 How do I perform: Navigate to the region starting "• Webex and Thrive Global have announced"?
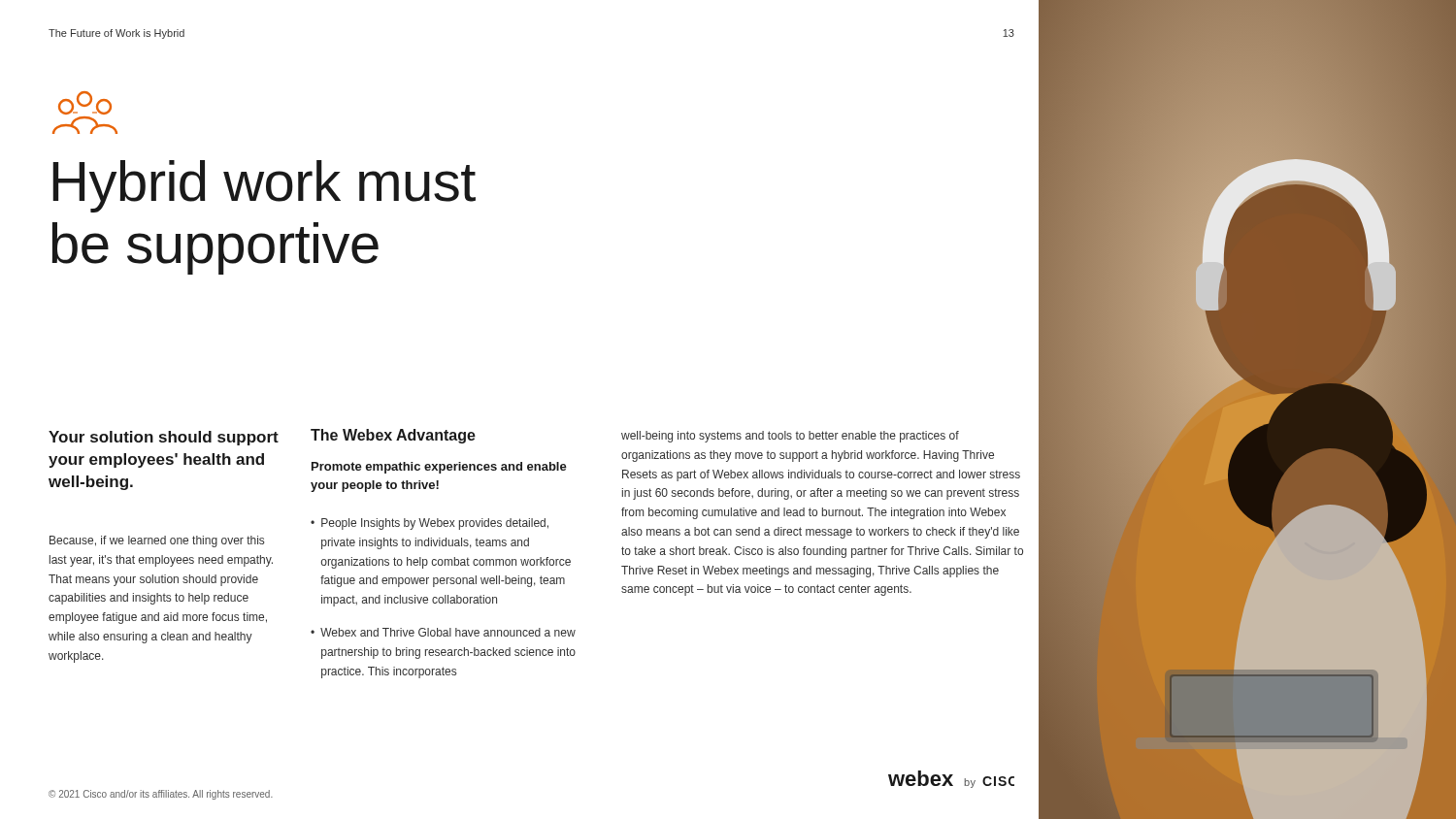click(x=446, y=653)
